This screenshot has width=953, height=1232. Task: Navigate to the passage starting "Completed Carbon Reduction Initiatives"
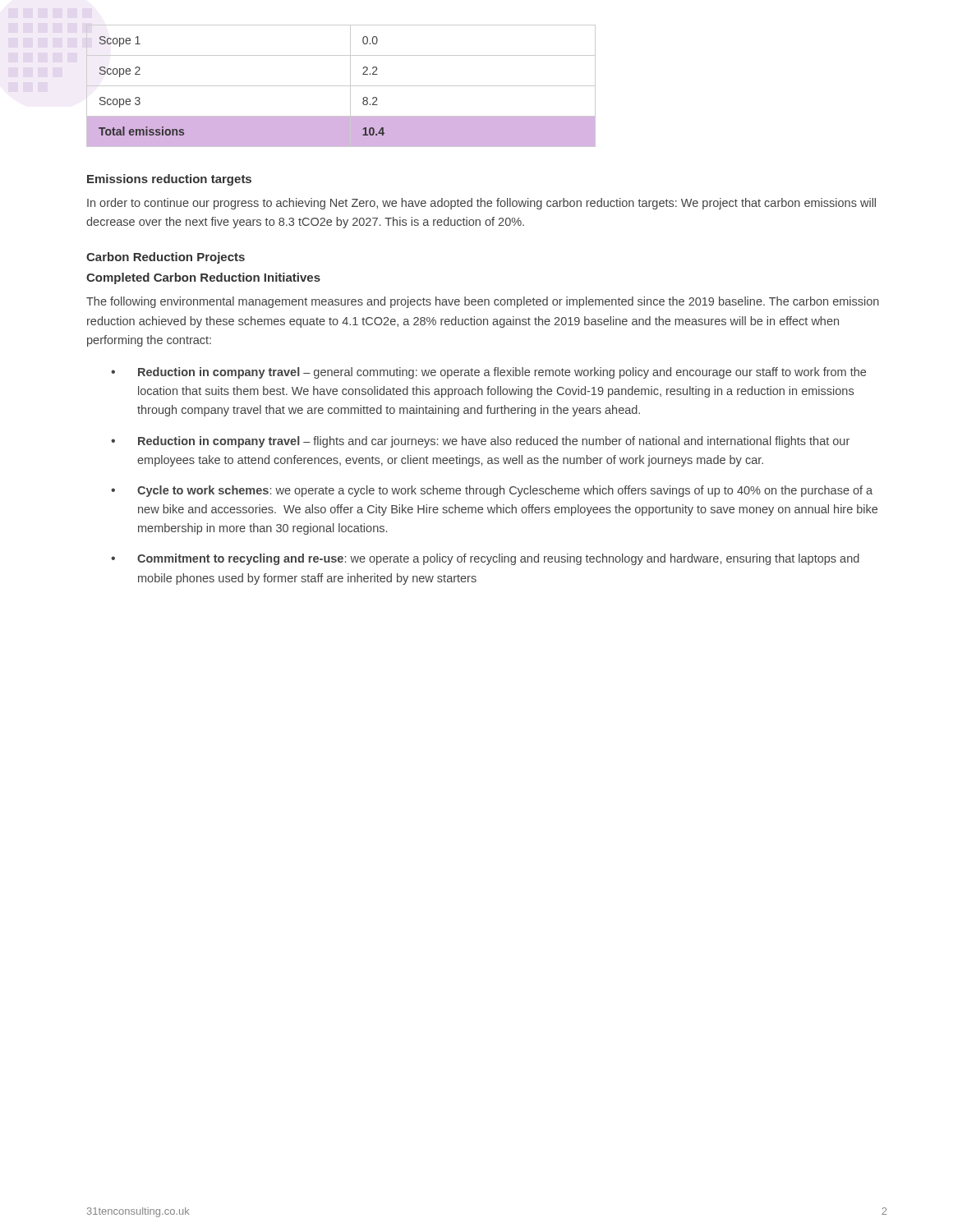pyautogui.click(x=203, y=278)
